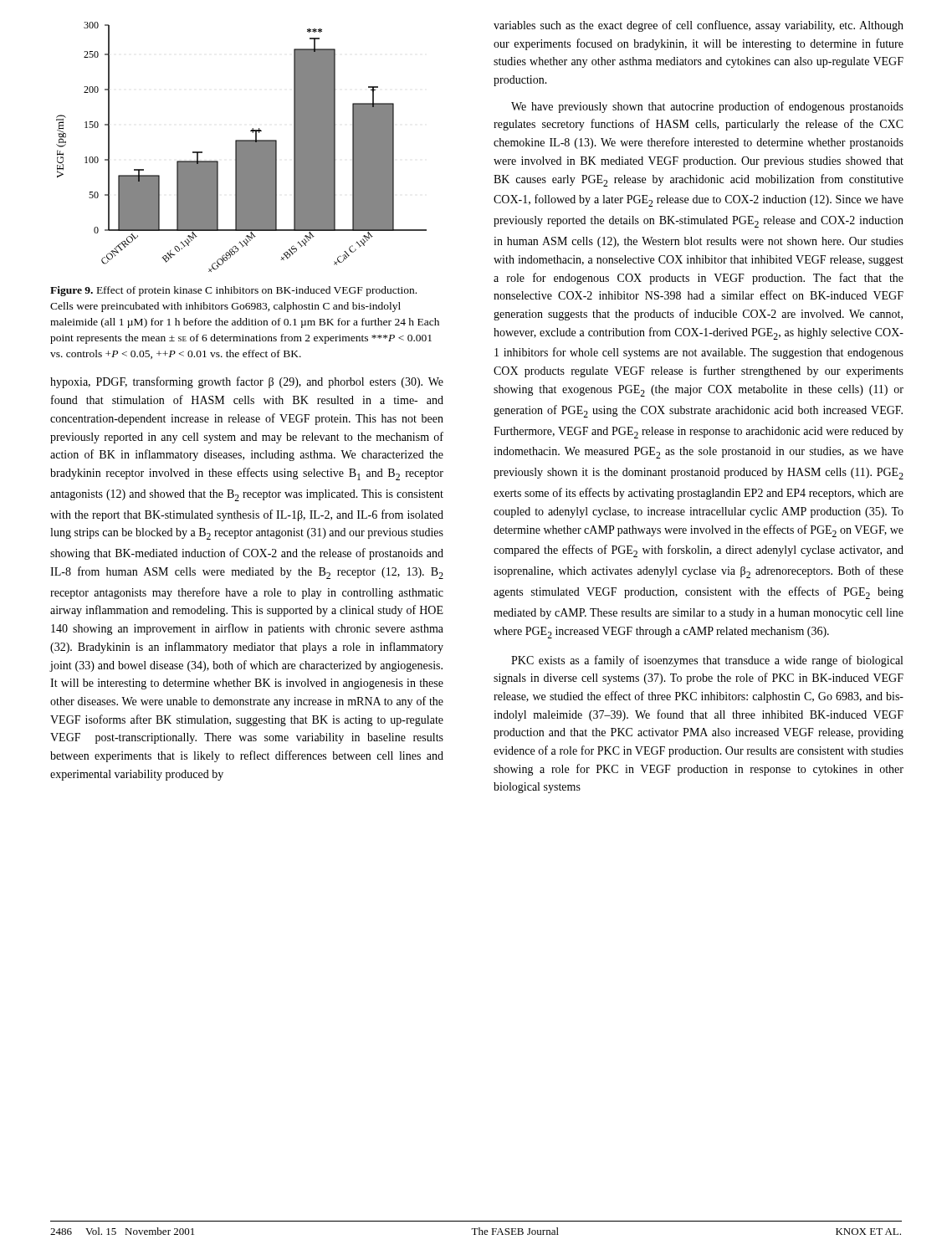Locate the bar chart

243,146
